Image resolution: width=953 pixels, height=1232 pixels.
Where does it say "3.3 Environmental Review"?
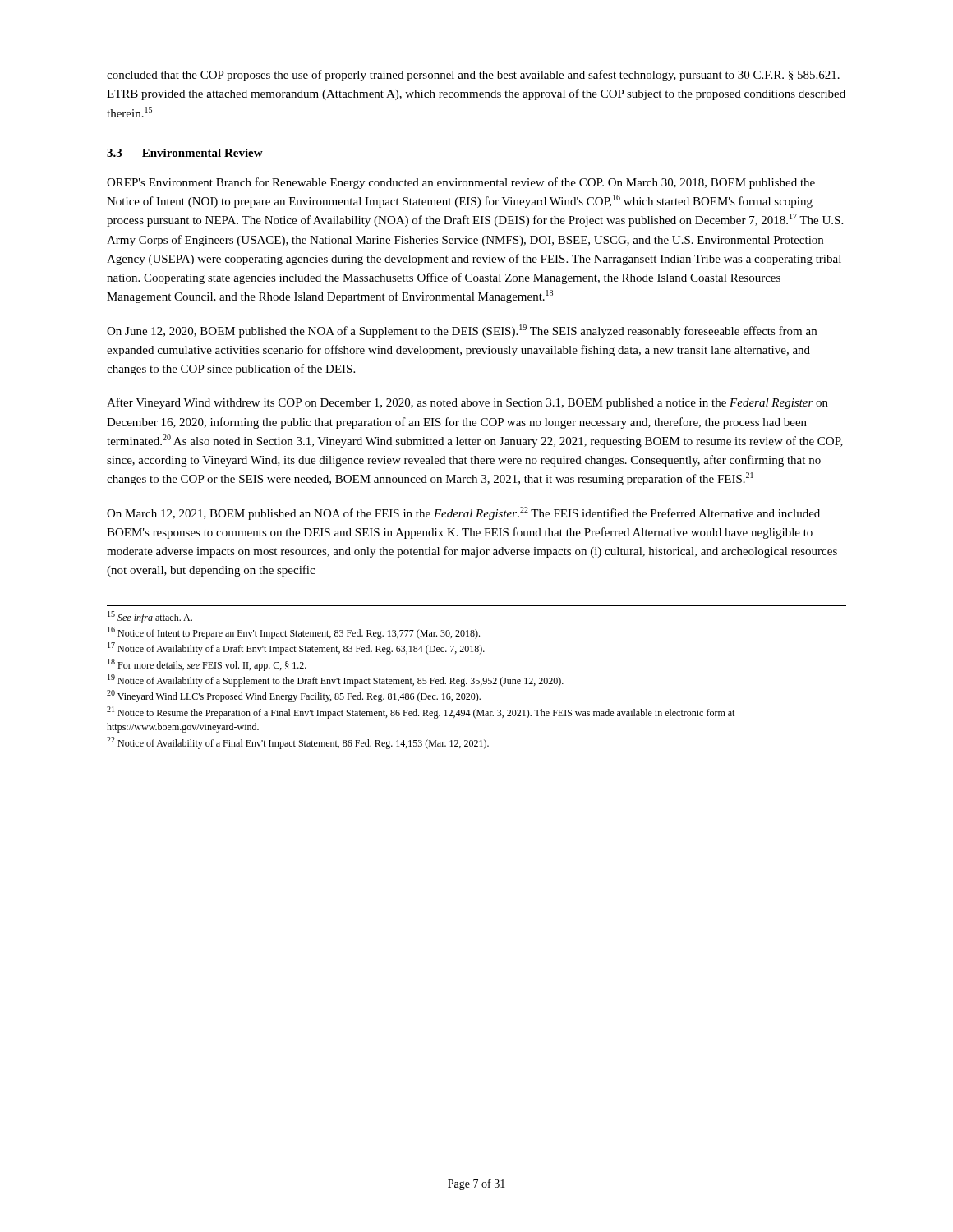click(185, 153)
